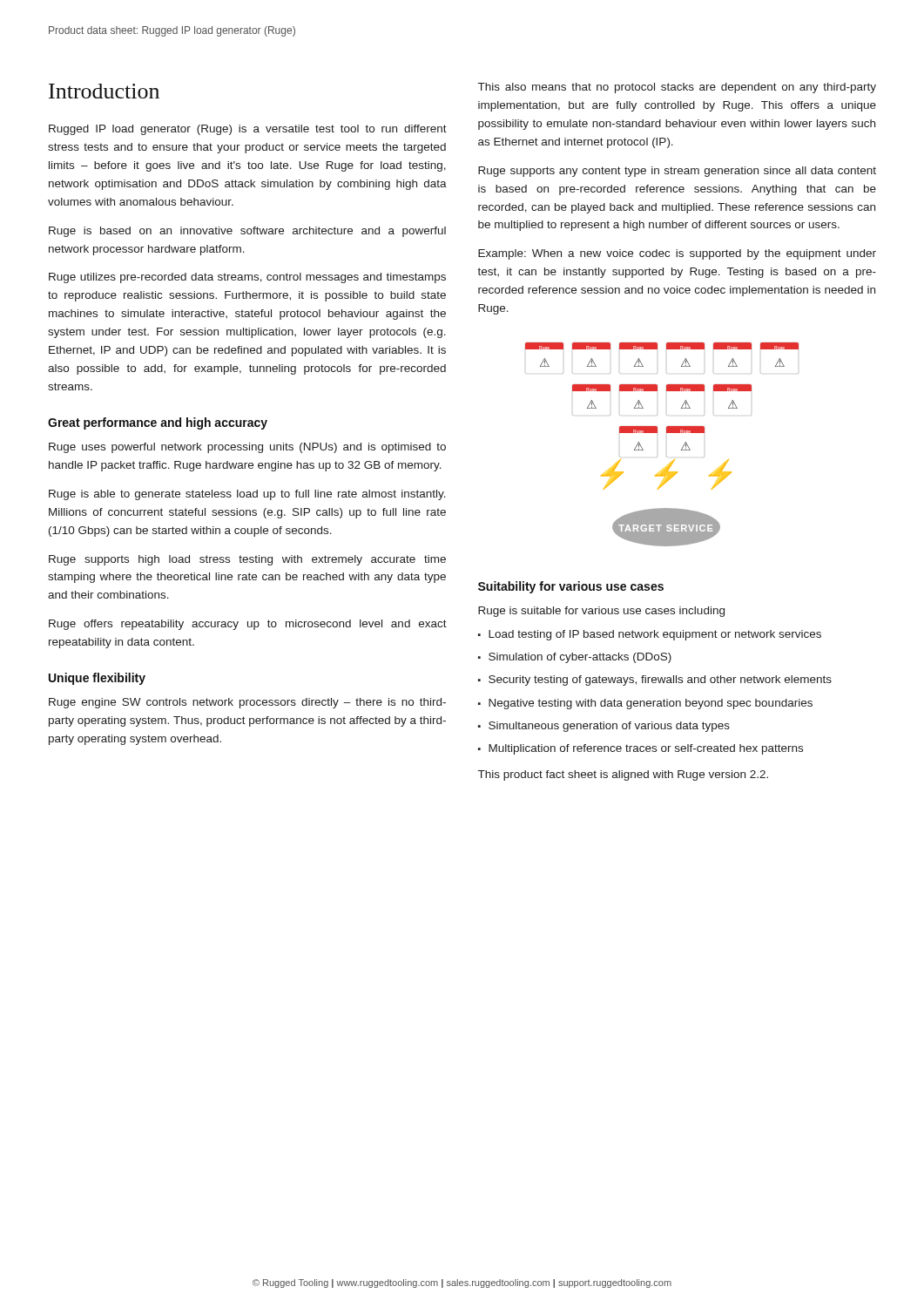Point to the passage starting "Ruge is based on an innovative software architecture"
This screenshot has width=924, height=1307.
(247, 240)
